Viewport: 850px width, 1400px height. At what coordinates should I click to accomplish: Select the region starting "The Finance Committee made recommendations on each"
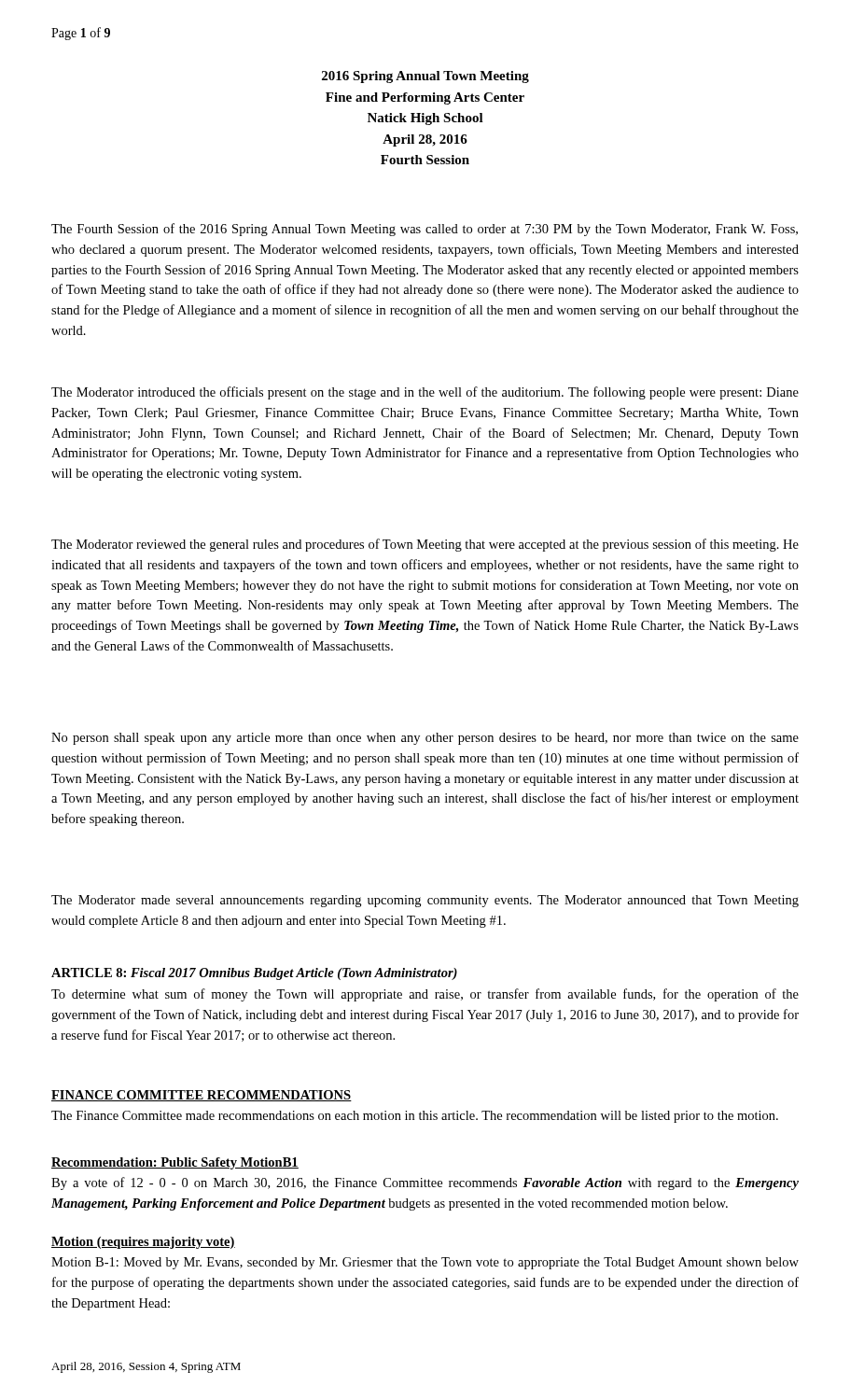(x=425, y=1116)
